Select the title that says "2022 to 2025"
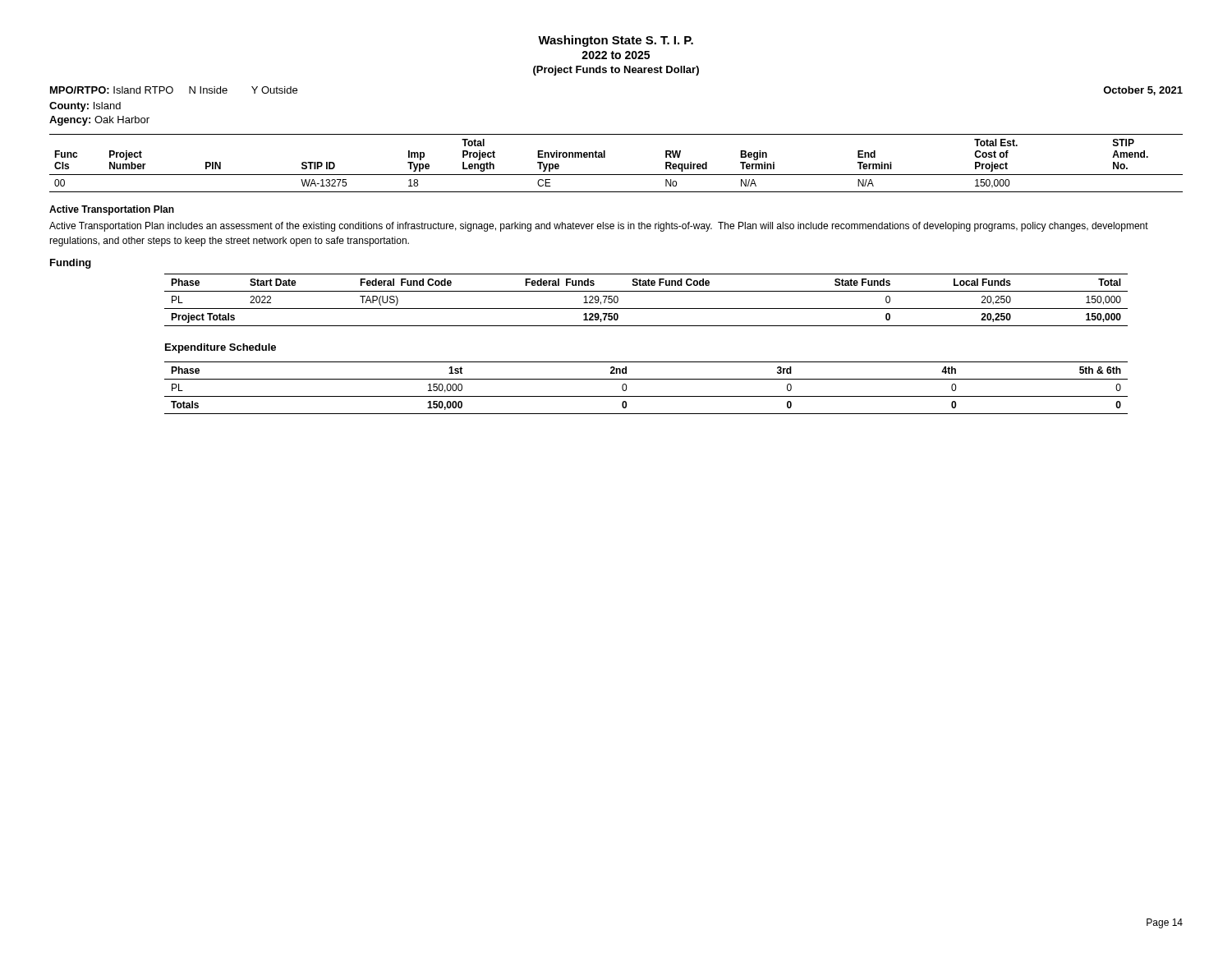Screen dimensions: 953x1232 [x=616, y=55]
